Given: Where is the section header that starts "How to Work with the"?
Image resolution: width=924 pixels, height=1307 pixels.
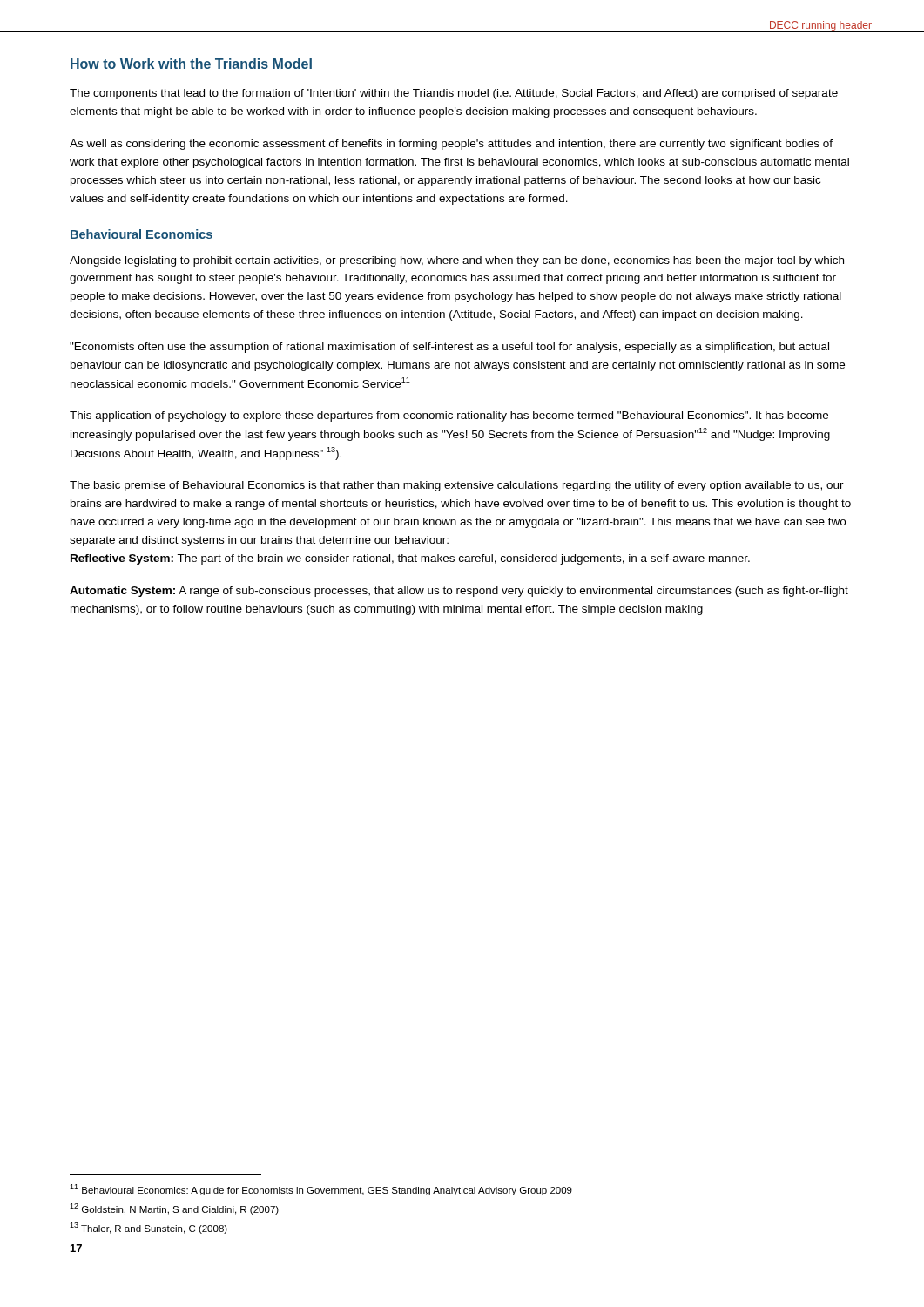Looking at the screenshot, I should coord(191,64).
